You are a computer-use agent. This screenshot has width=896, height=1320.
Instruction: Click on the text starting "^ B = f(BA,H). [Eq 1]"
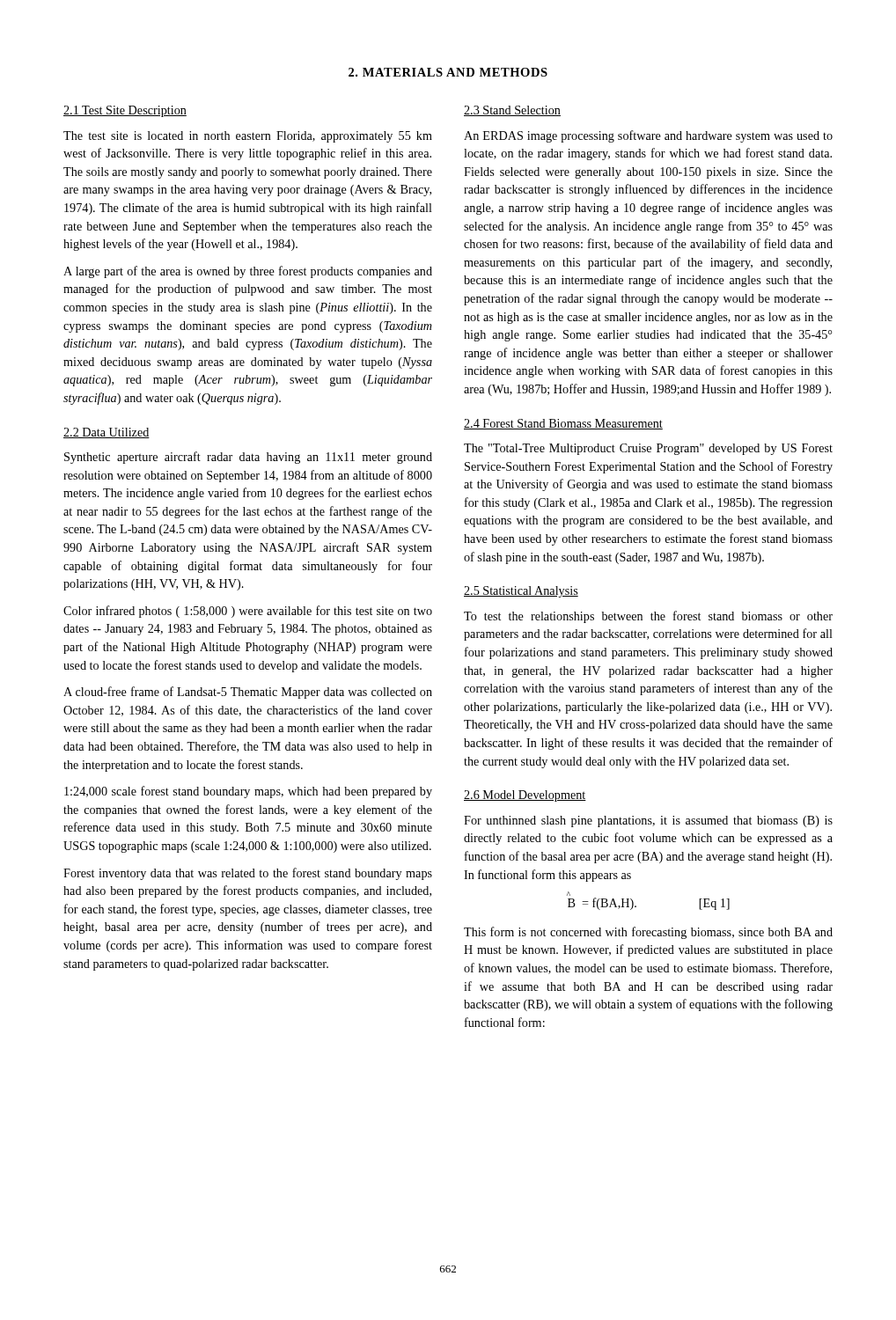coord(602,903)
